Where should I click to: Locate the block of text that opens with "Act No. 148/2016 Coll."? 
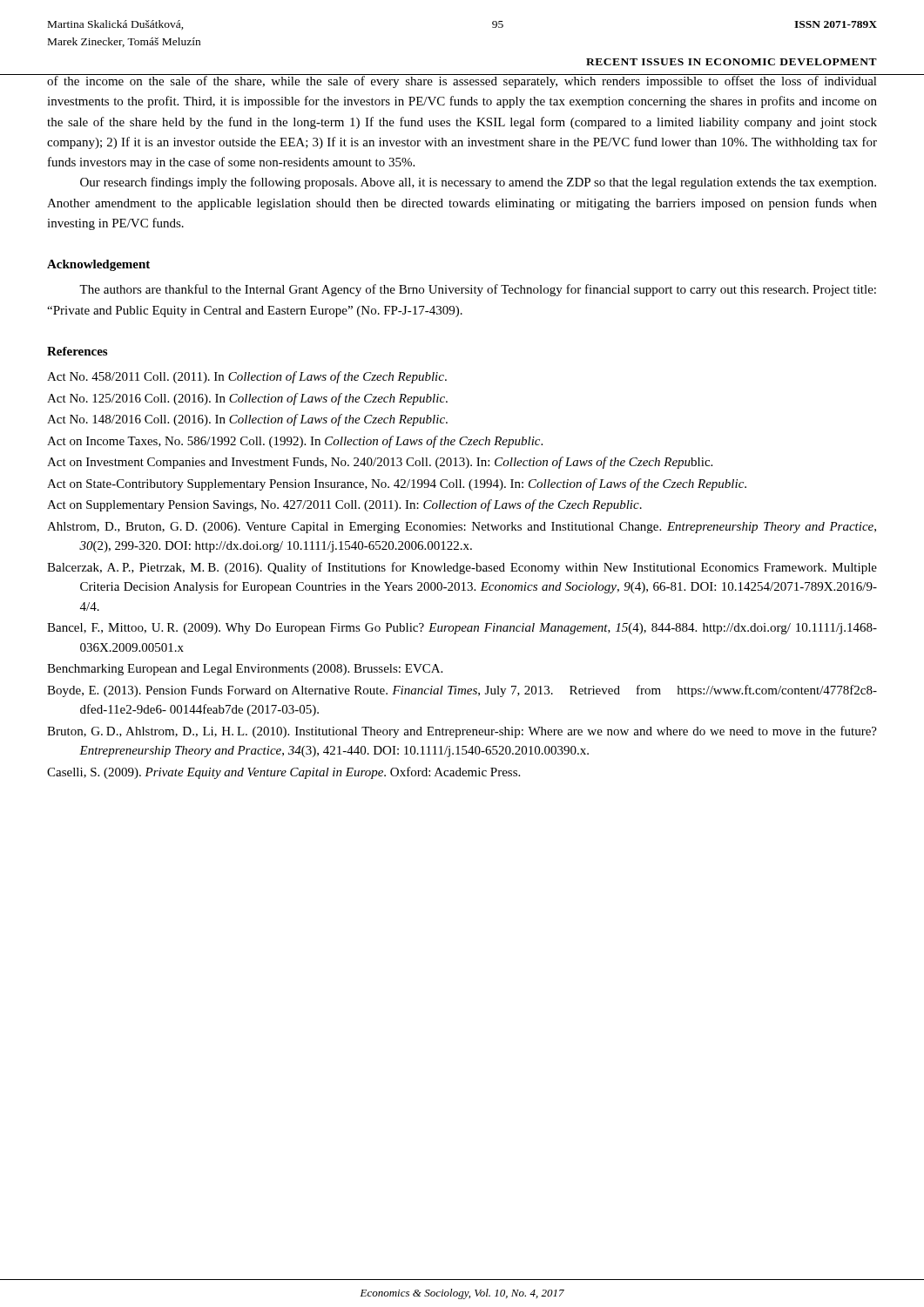(x=248, y=419)
